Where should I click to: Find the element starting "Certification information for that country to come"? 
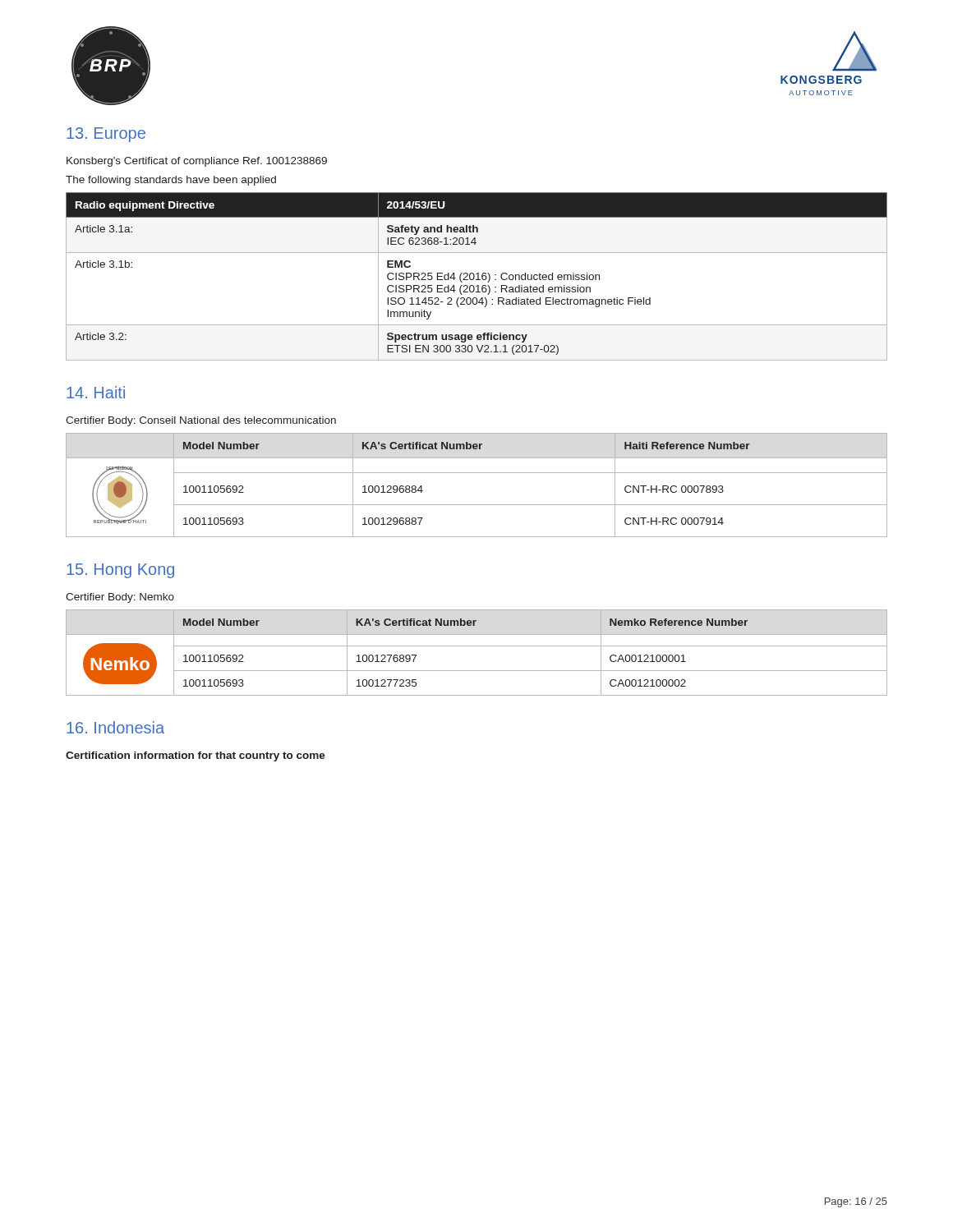(x=195, y=755)
